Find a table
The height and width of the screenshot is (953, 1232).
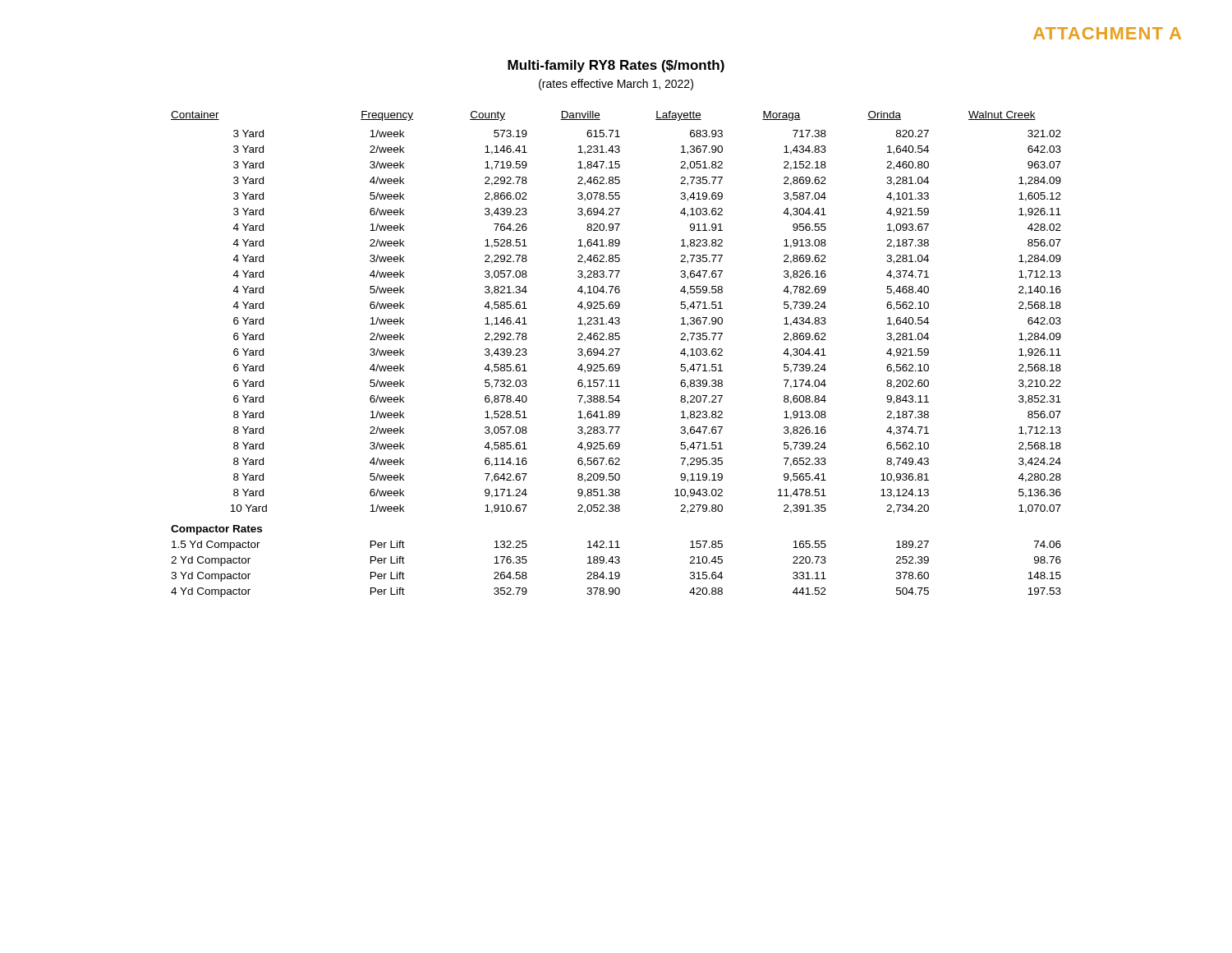click(616, 353)
